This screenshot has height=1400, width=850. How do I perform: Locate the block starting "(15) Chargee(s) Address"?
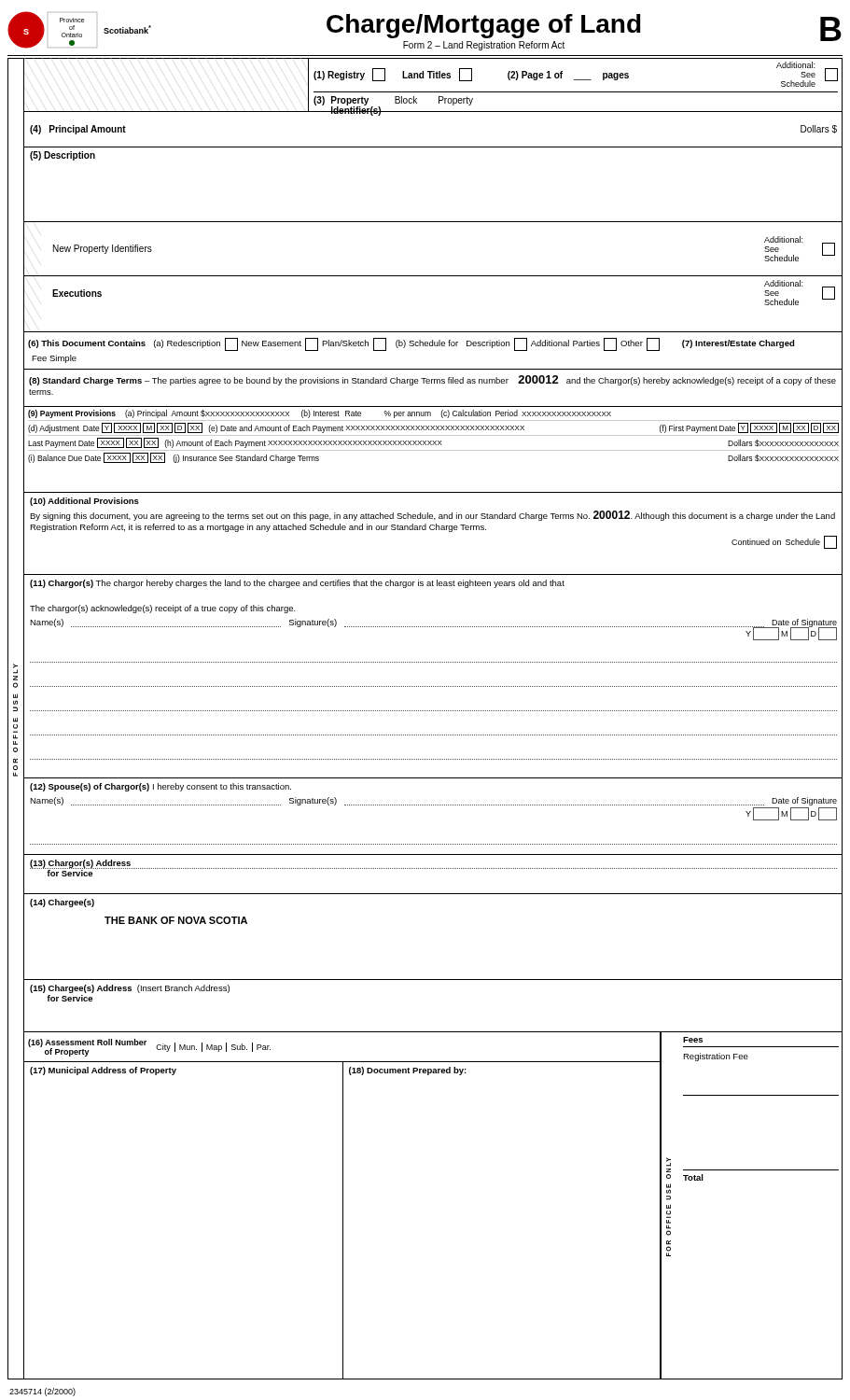[130, 993]
